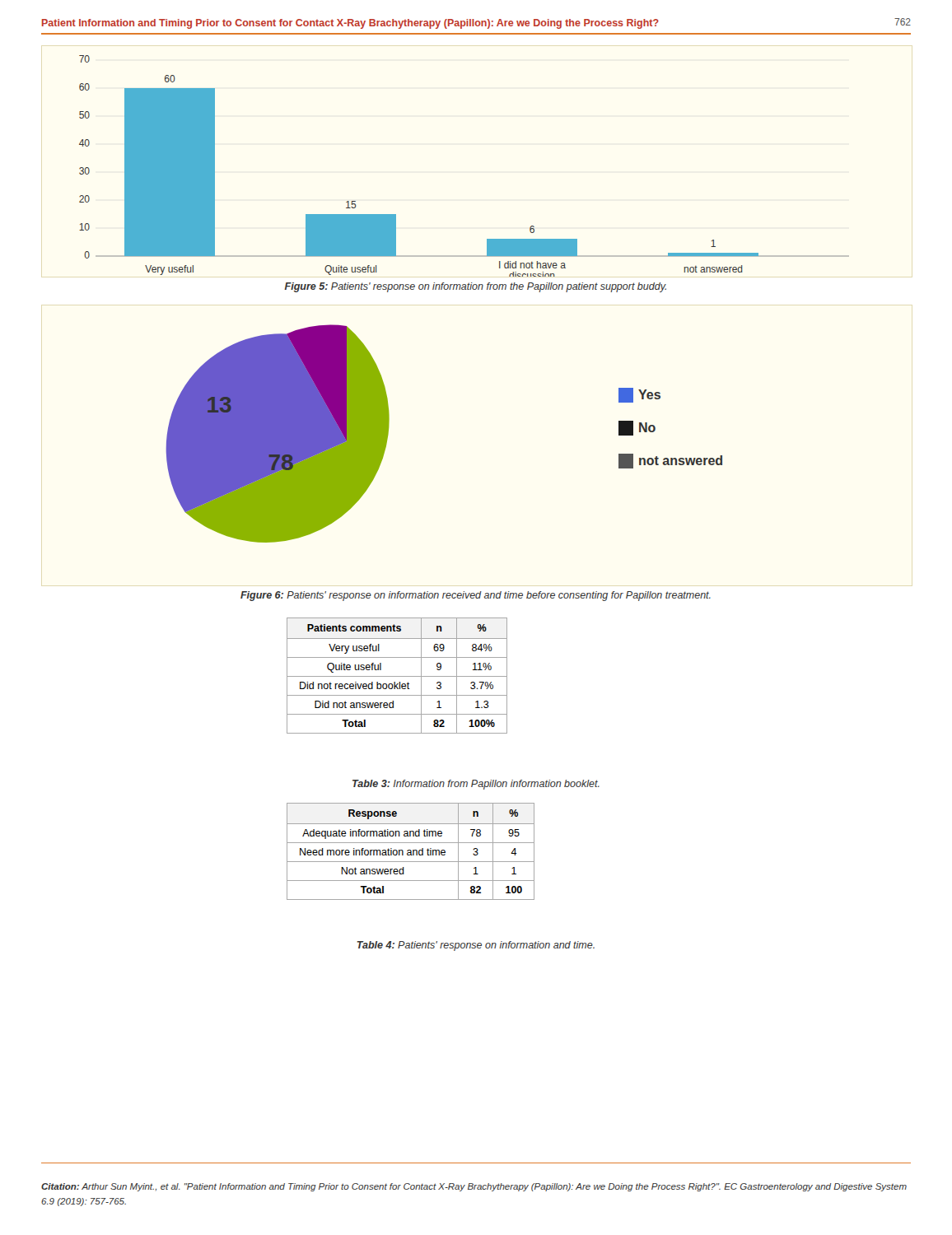Find the bar chart
This screenshot has width=952, height=1235.
pyautogui.click(x=477, y=161)
